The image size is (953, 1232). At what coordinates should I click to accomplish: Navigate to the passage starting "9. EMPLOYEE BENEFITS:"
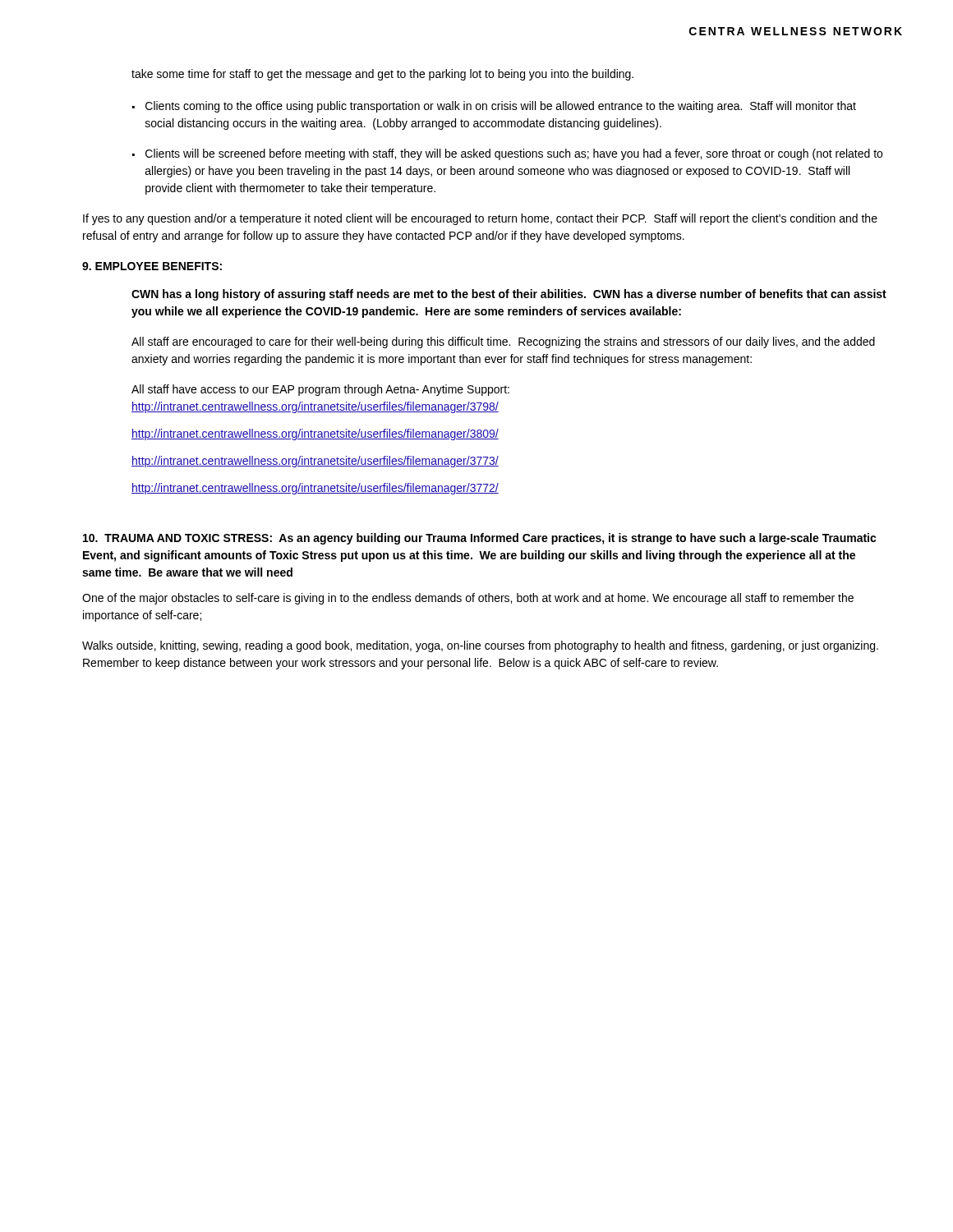(x=152, y=266)
